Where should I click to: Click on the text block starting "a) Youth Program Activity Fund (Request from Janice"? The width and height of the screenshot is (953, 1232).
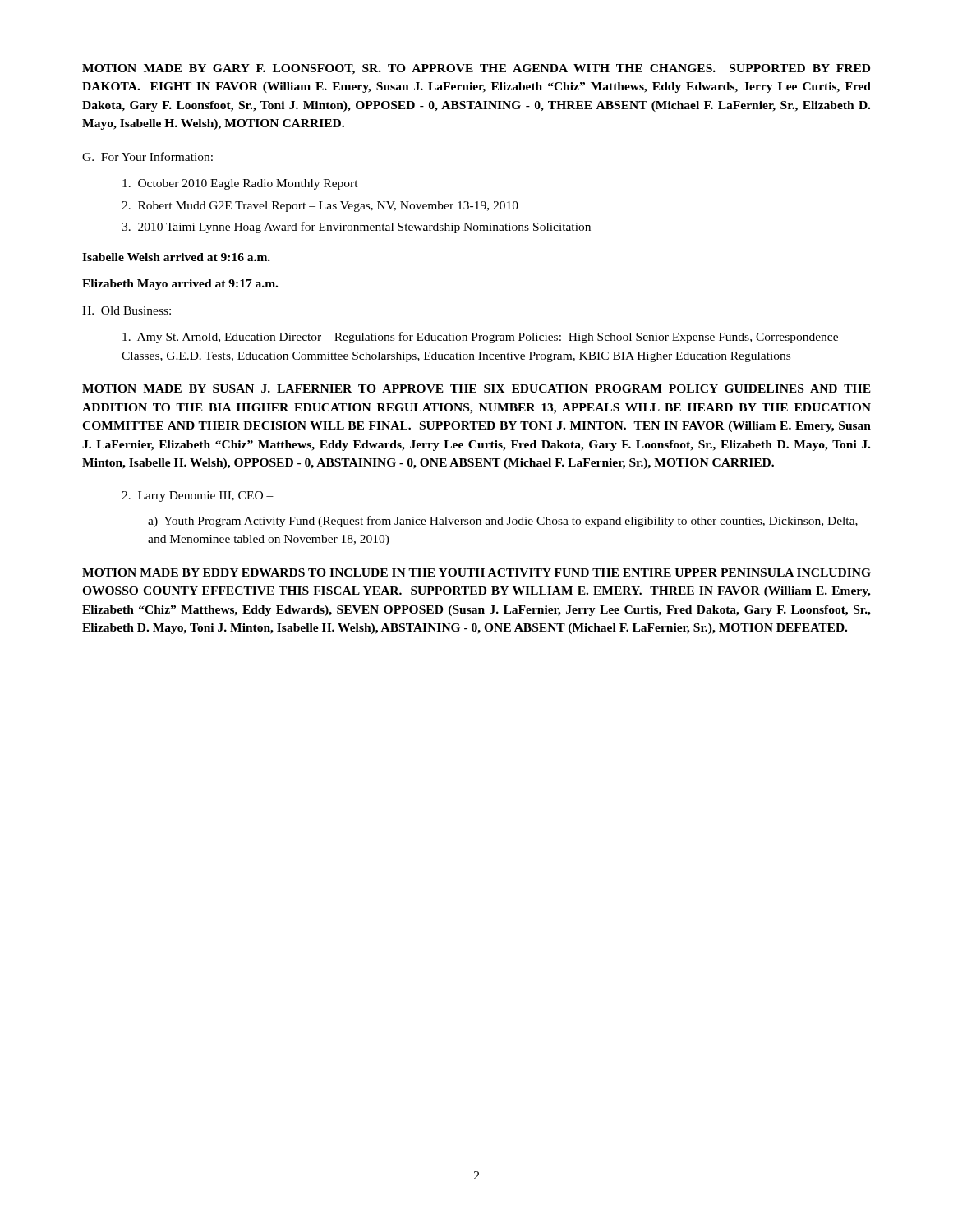click(x=503, y=529)
